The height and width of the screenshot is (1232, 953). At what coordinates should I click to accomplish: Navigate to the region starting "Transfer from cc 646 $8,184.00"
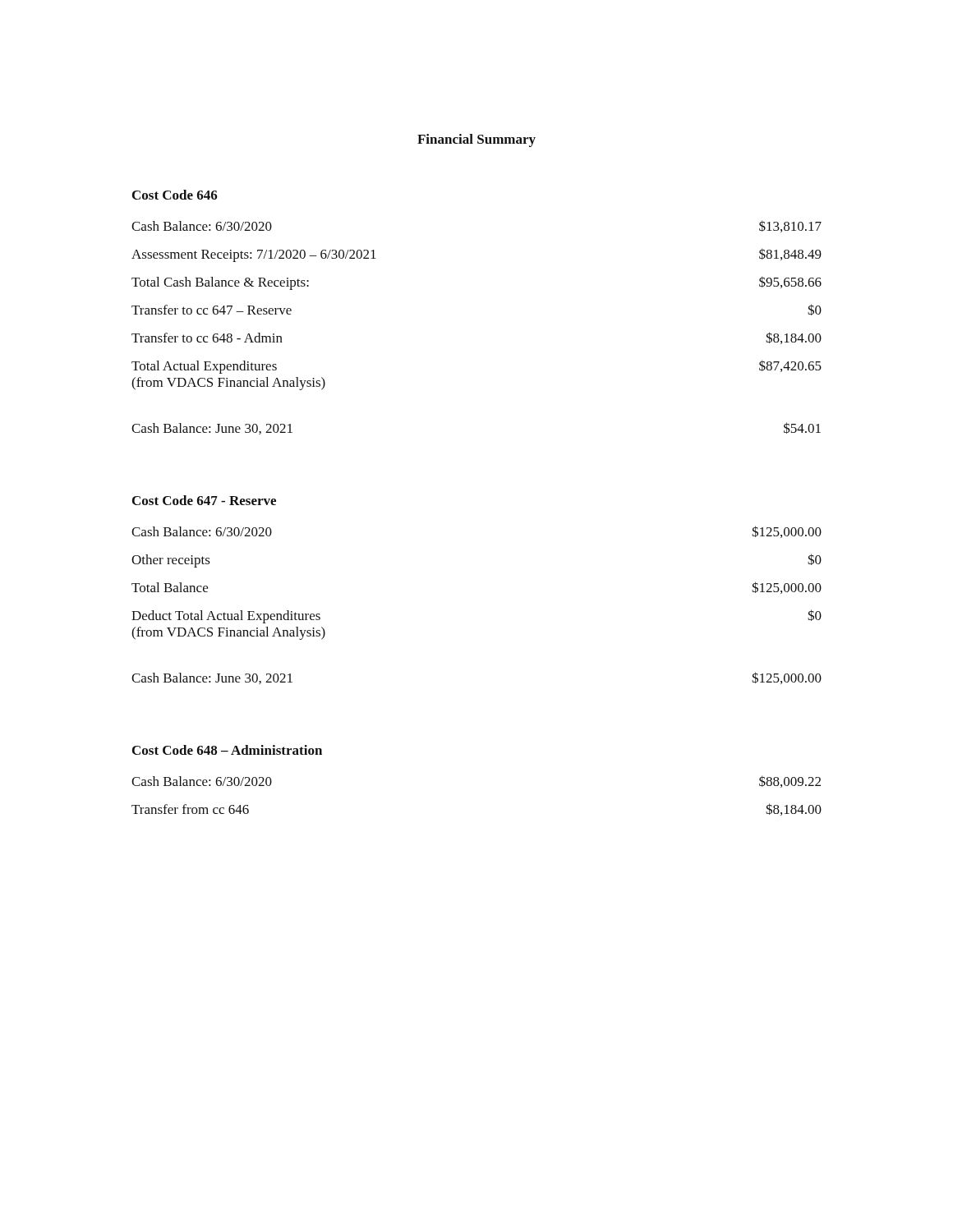tap(196, 809)
